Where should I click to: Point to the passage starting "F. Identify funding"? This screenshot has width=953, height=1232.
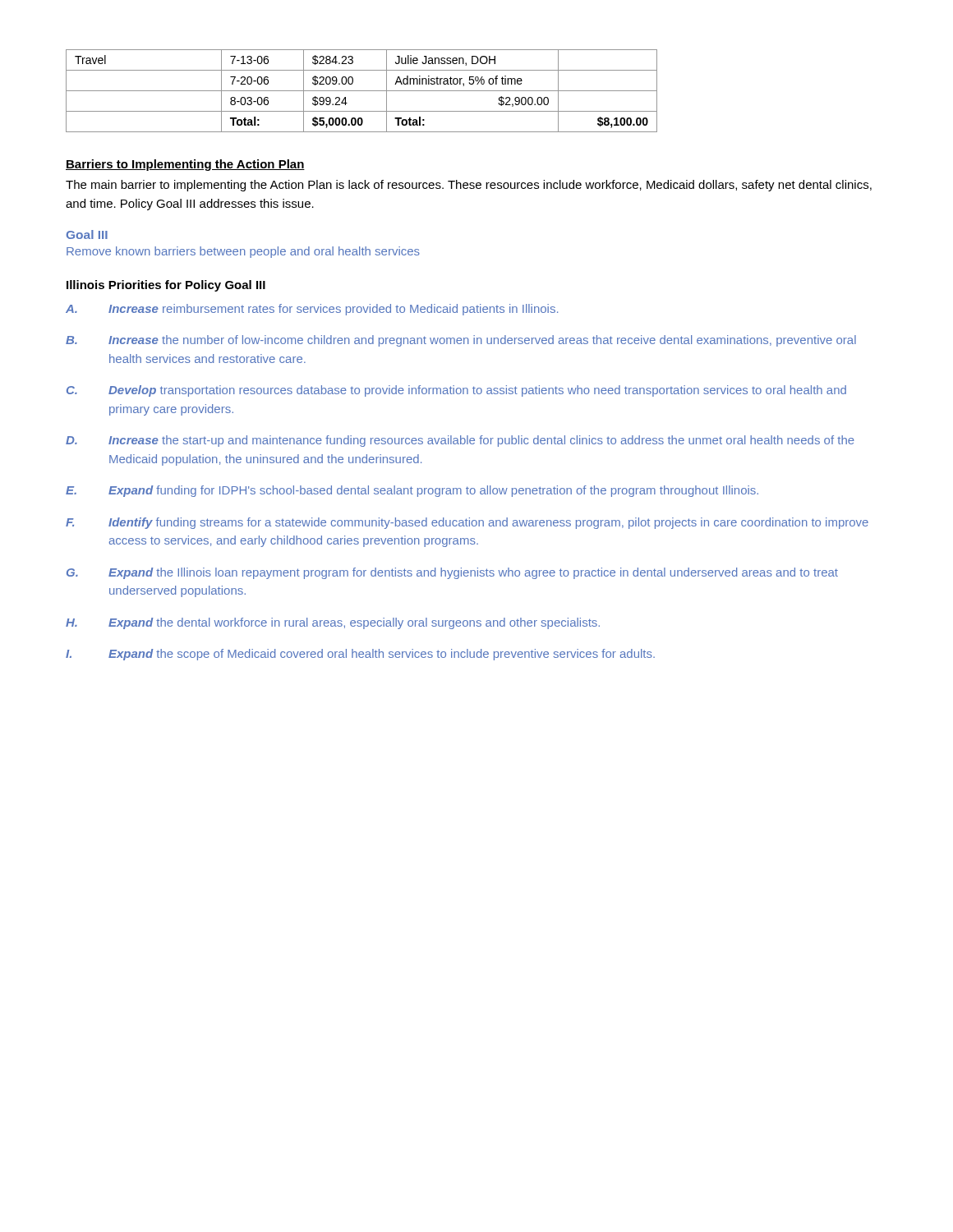coord(476,531)
